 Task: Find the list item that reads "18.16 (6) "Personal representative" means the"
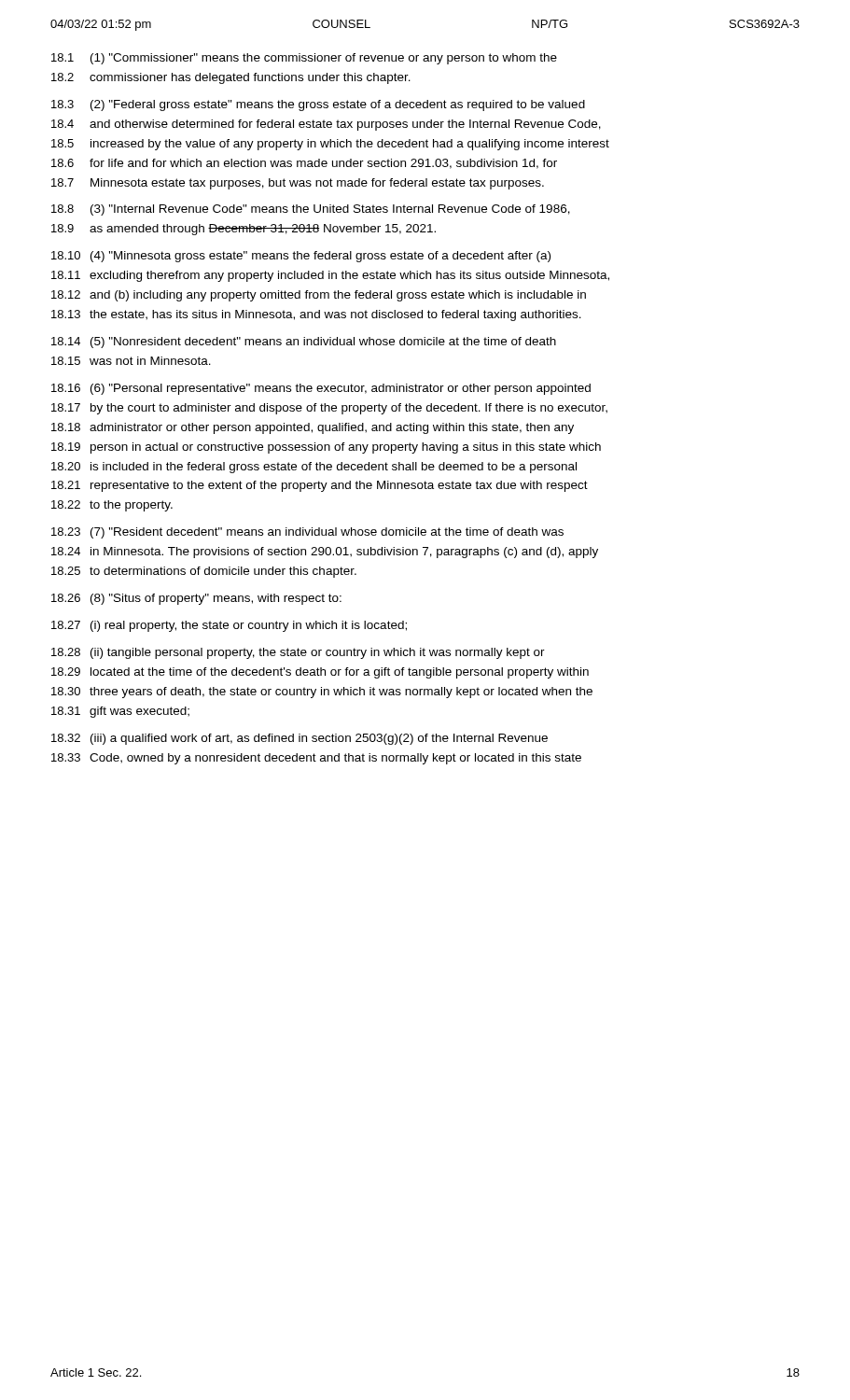coord(425,447)
